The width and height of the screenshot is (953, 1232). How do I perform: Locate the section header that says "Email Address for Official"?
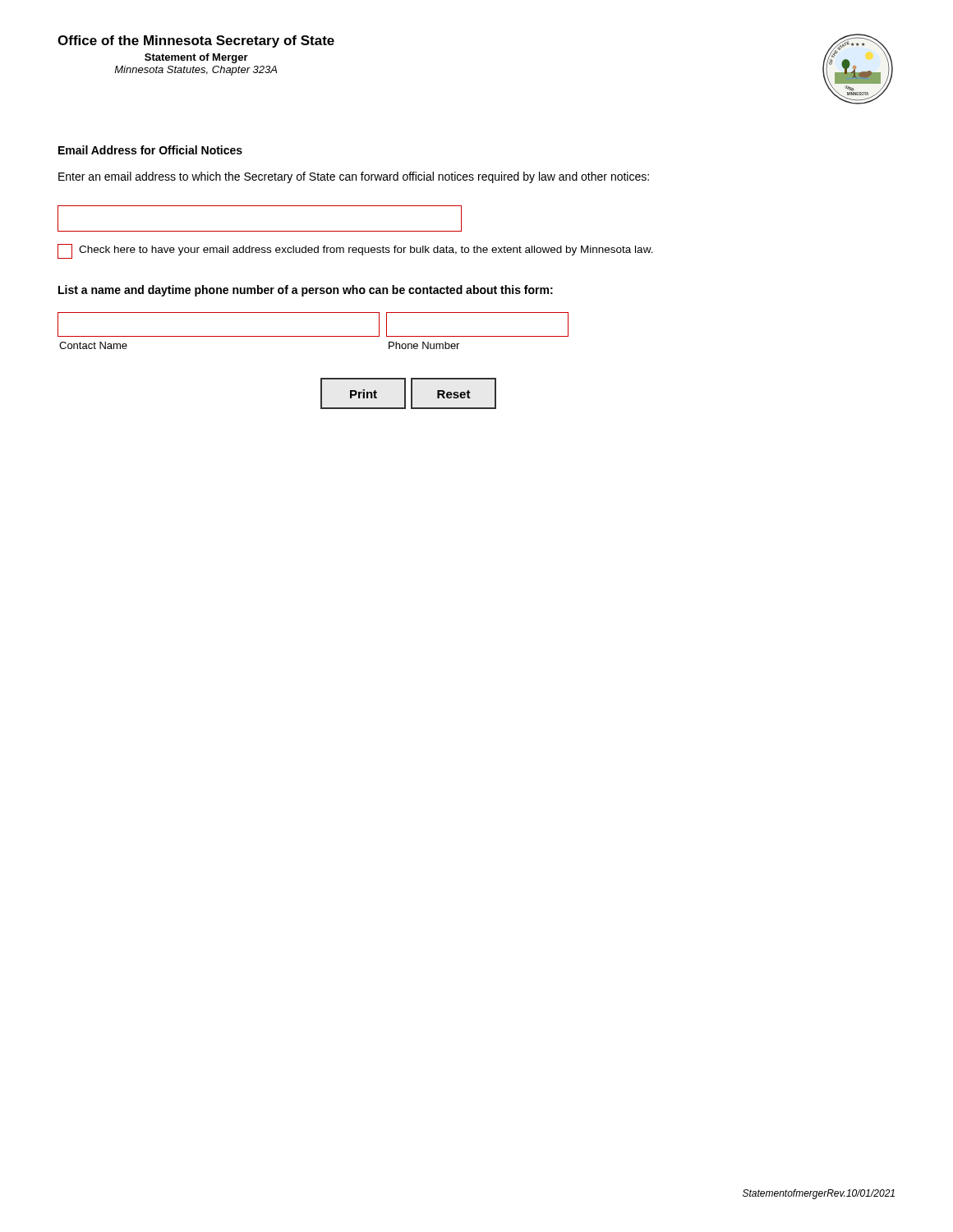pos(150,150)
